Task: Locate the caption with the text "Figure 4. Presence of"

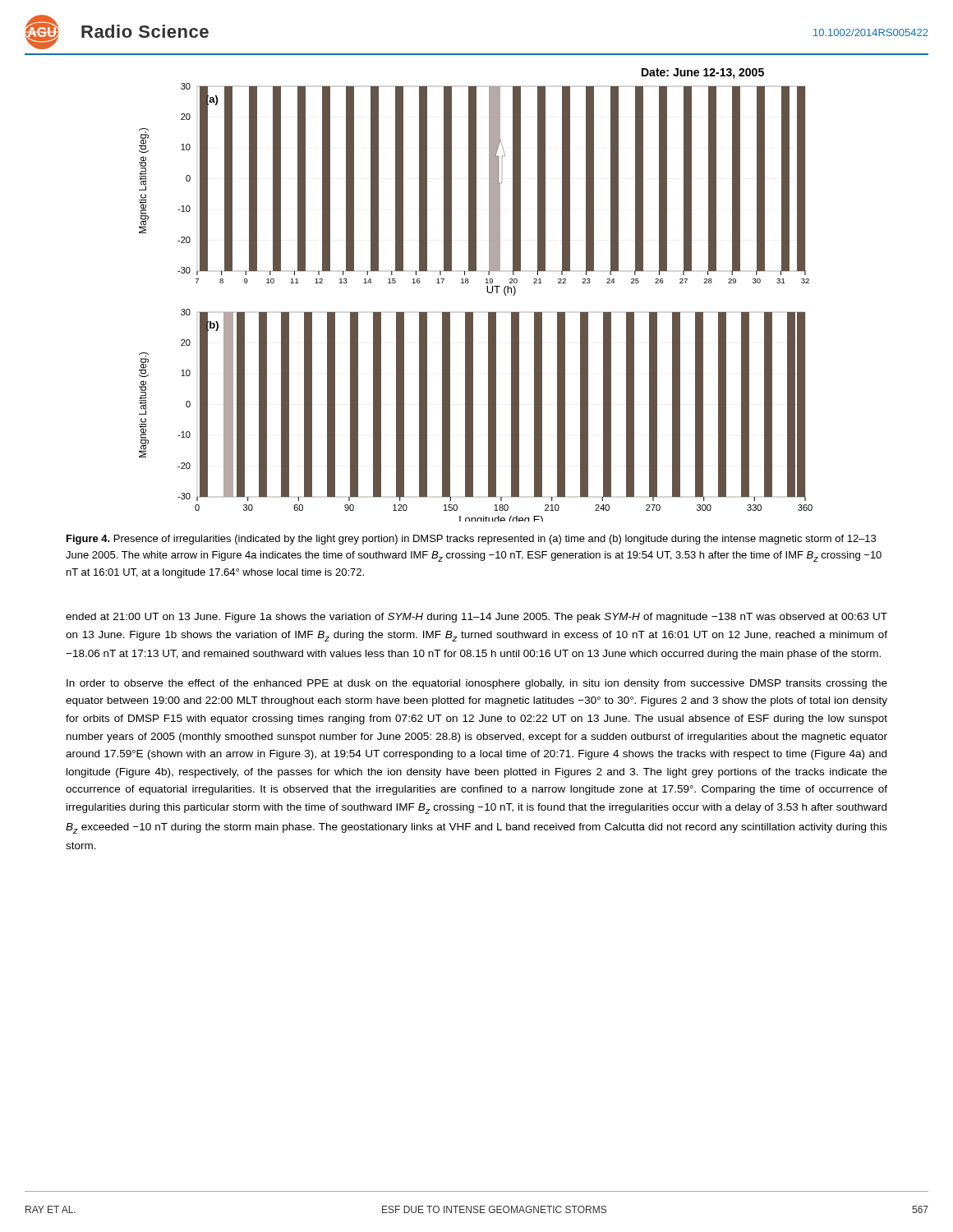Action: click(x=474, y=555)
